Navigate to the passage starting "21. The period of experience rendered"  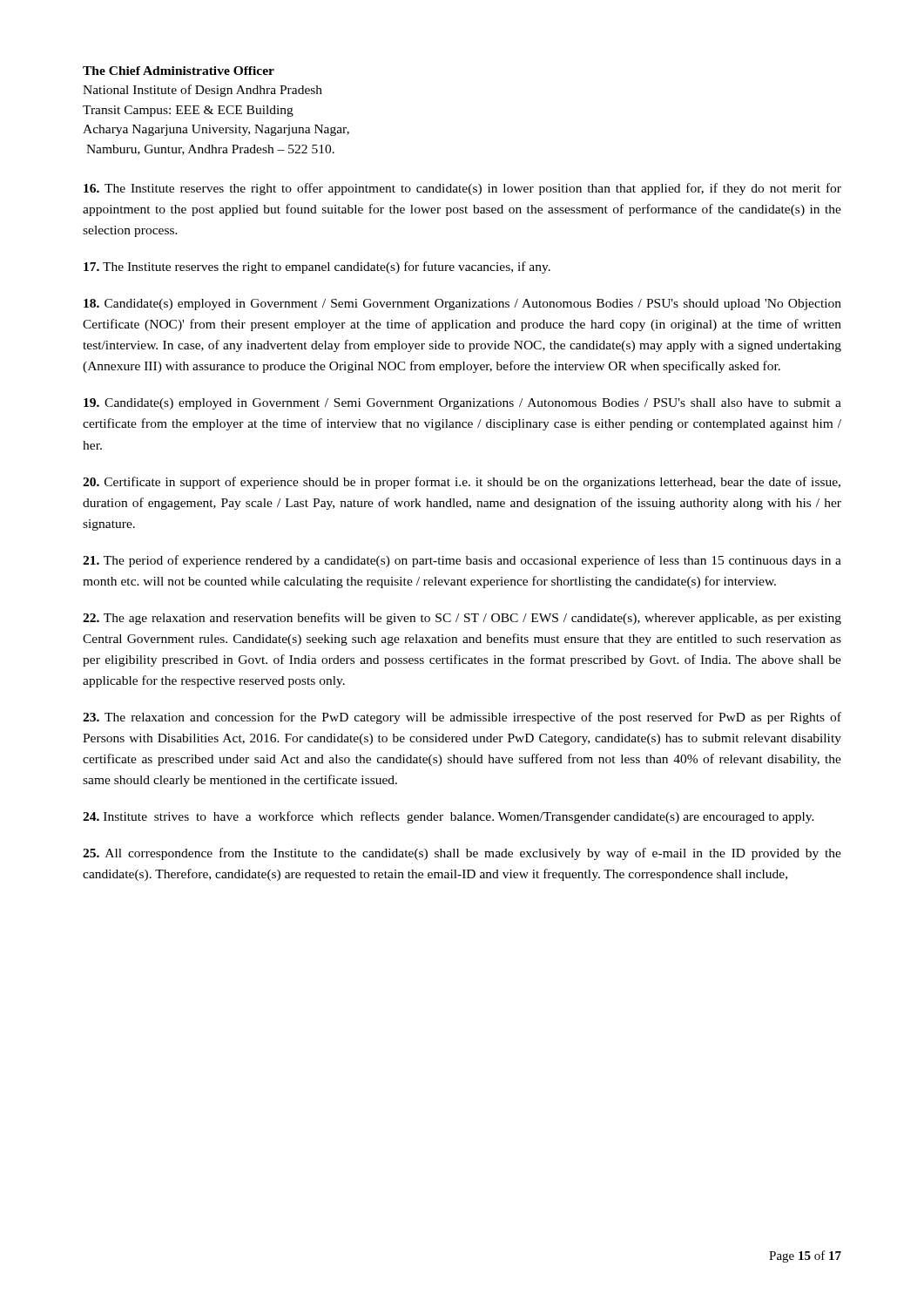[462, 570]
